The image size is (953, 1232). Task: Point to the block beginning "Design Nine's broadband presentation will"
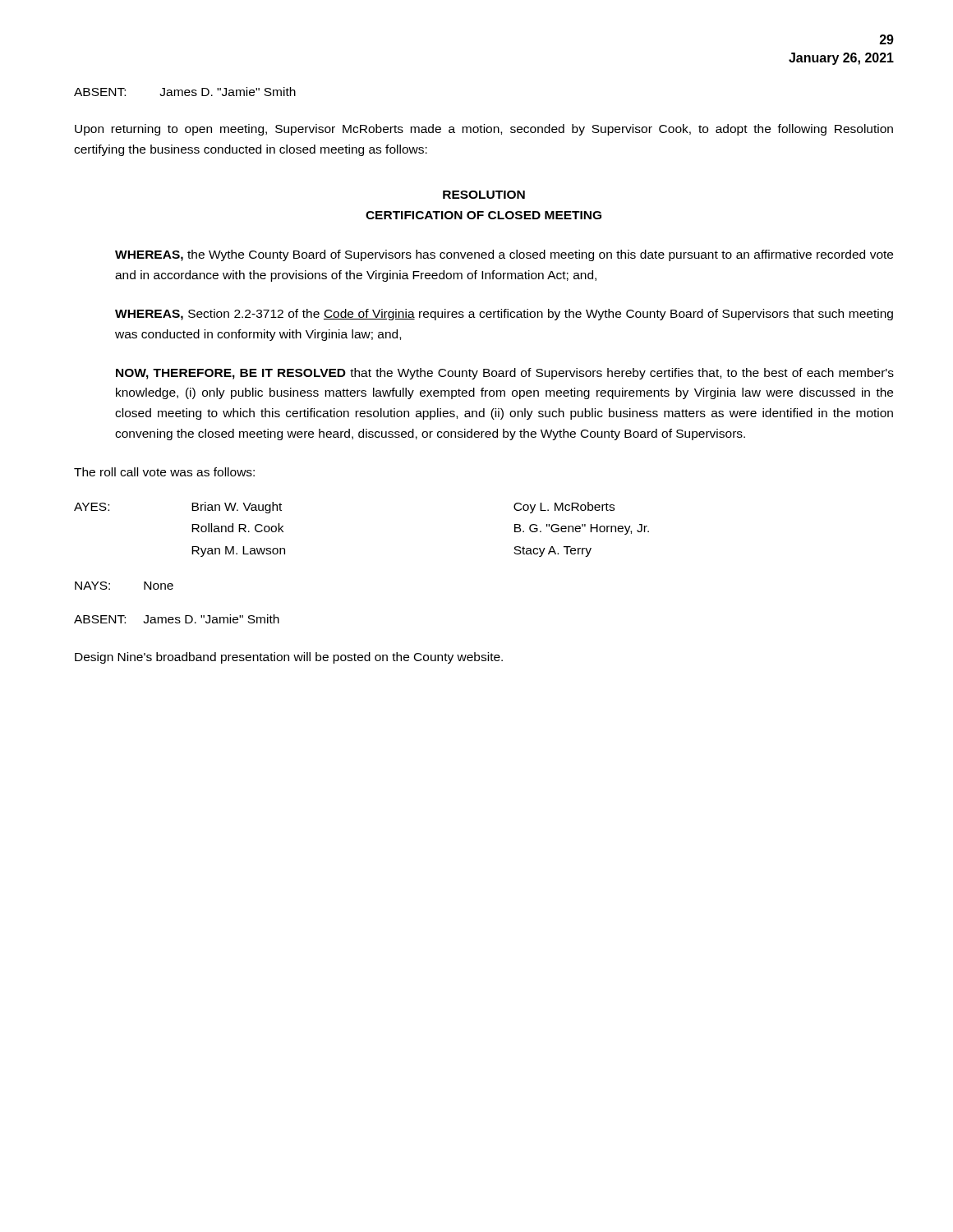[x=289, y=656]
